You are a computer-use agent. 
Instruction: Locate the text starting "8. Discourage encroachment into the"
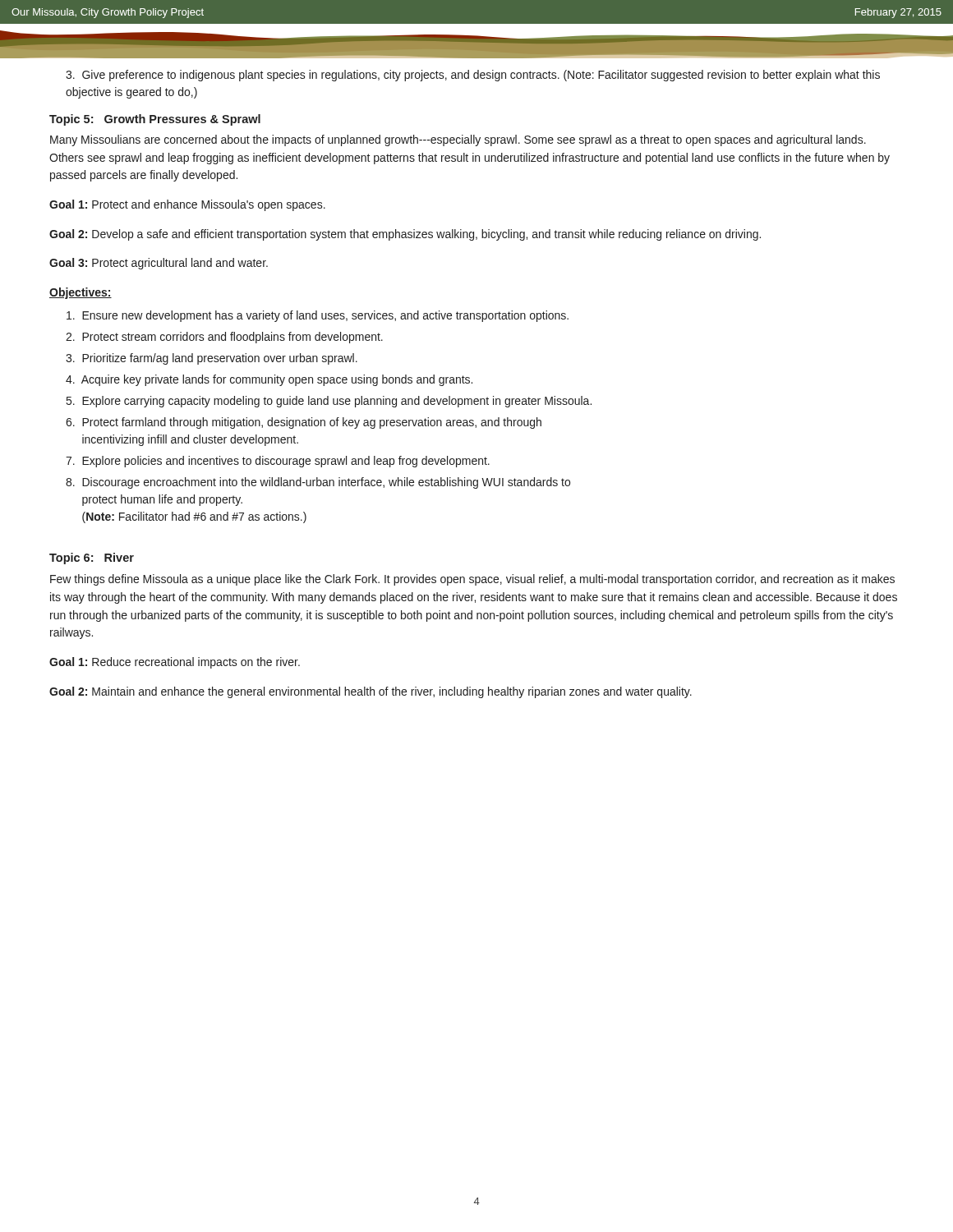click(x=318, y=483)
